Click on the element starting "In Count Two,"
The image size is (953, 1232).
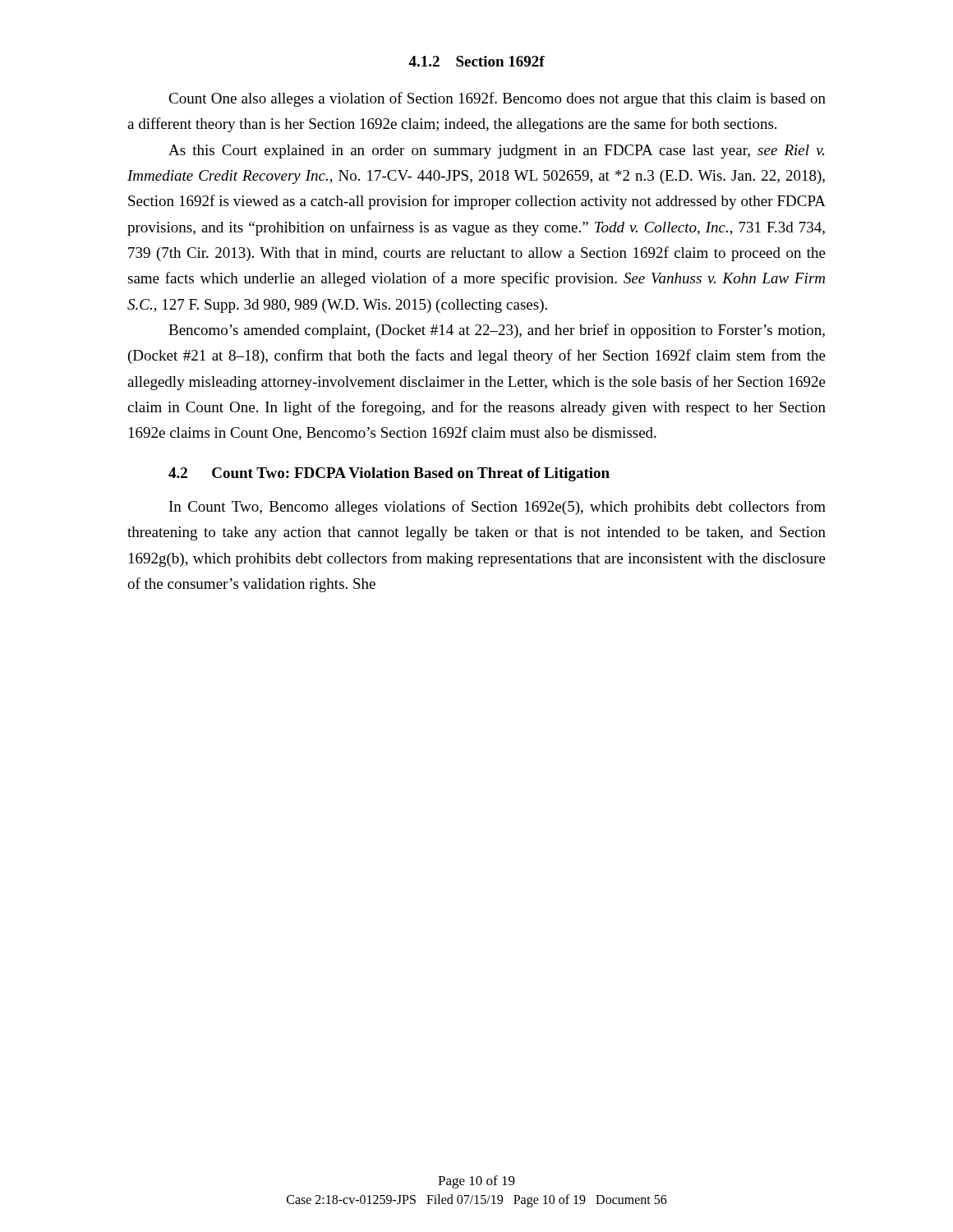[476, 545]
